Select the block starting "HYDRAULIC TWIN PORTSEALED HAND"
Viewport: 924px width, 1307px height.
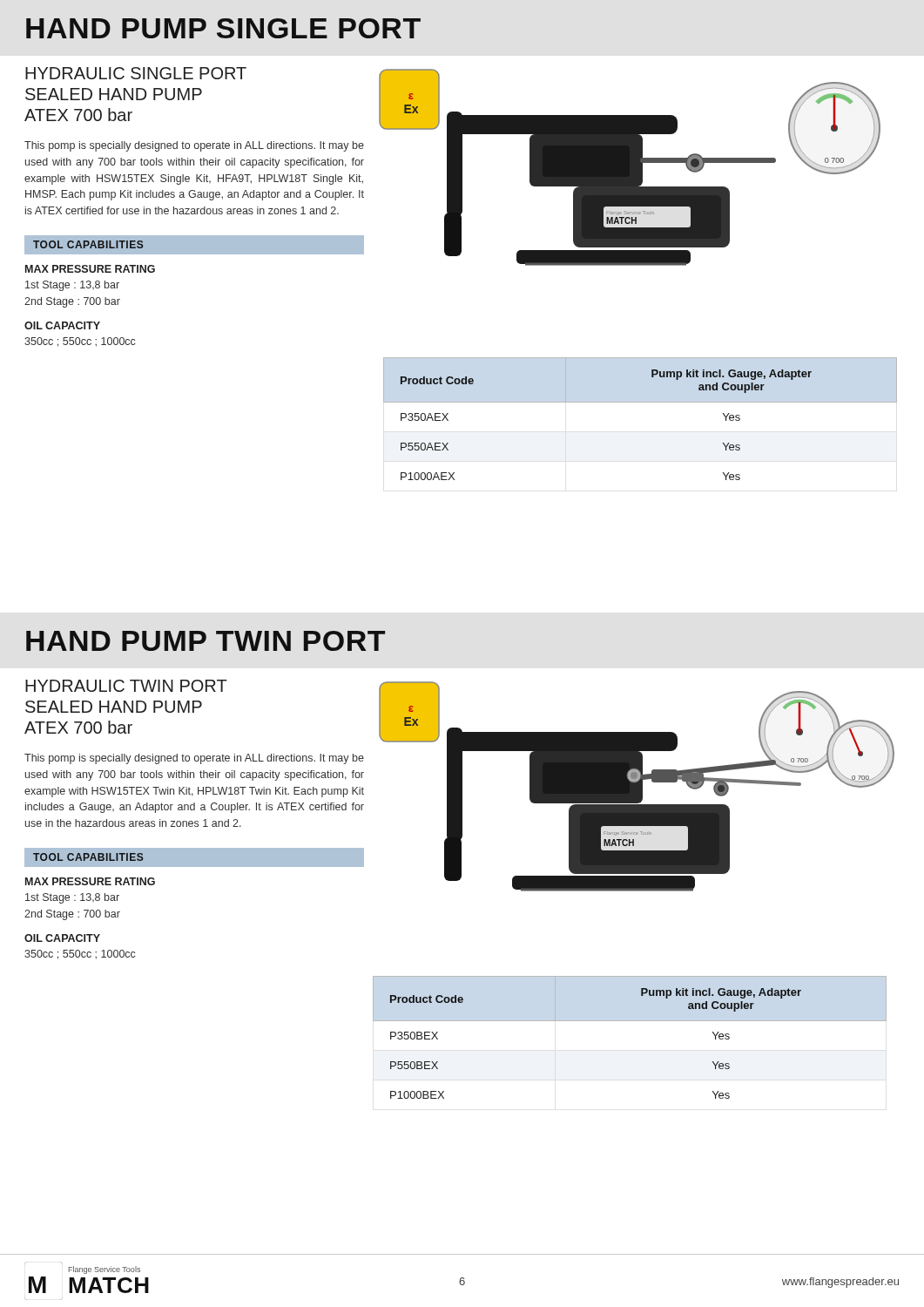[194, 707]
